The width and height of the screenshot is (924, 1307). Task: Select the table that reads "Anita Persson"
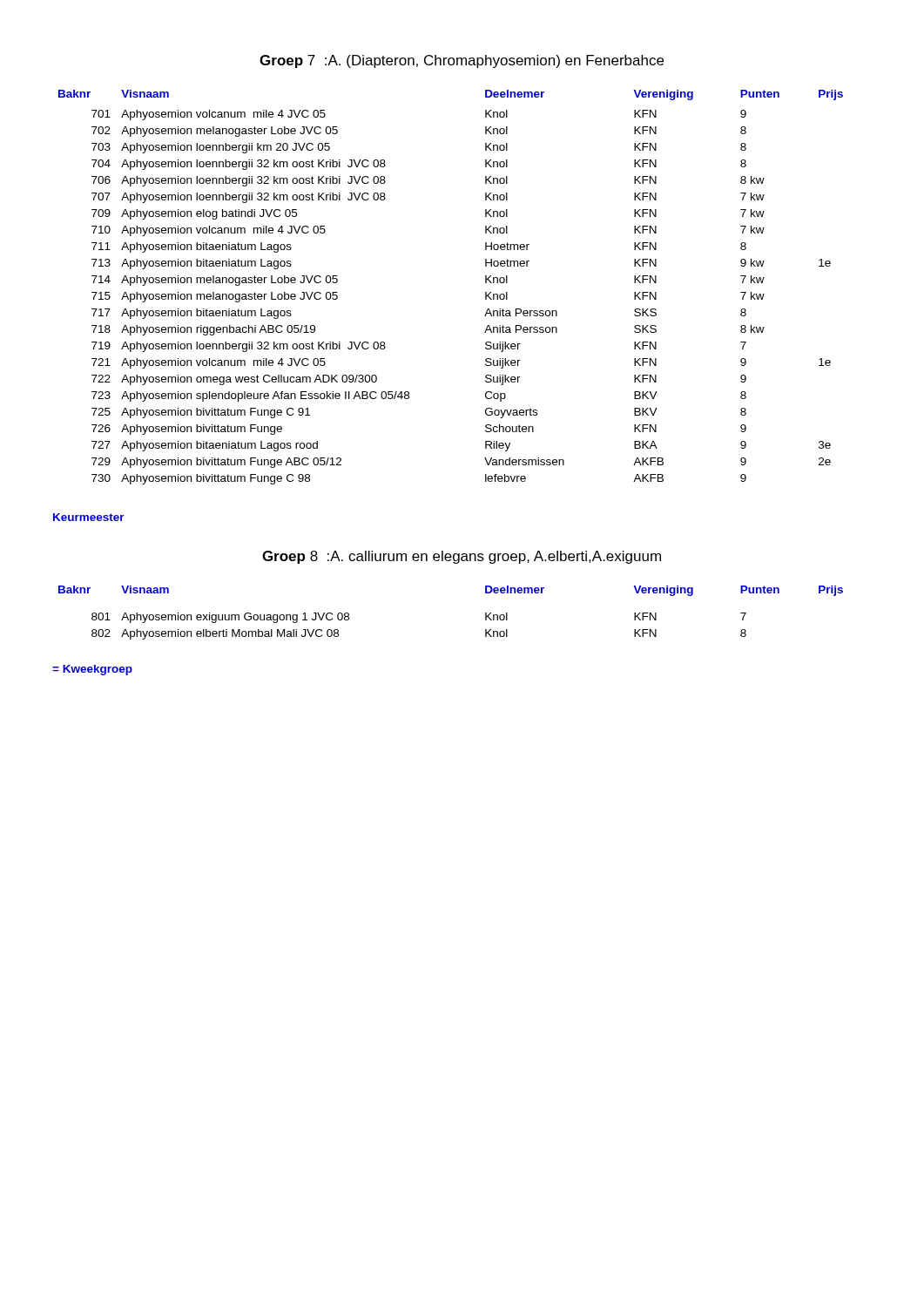click(x=462, y=286)
